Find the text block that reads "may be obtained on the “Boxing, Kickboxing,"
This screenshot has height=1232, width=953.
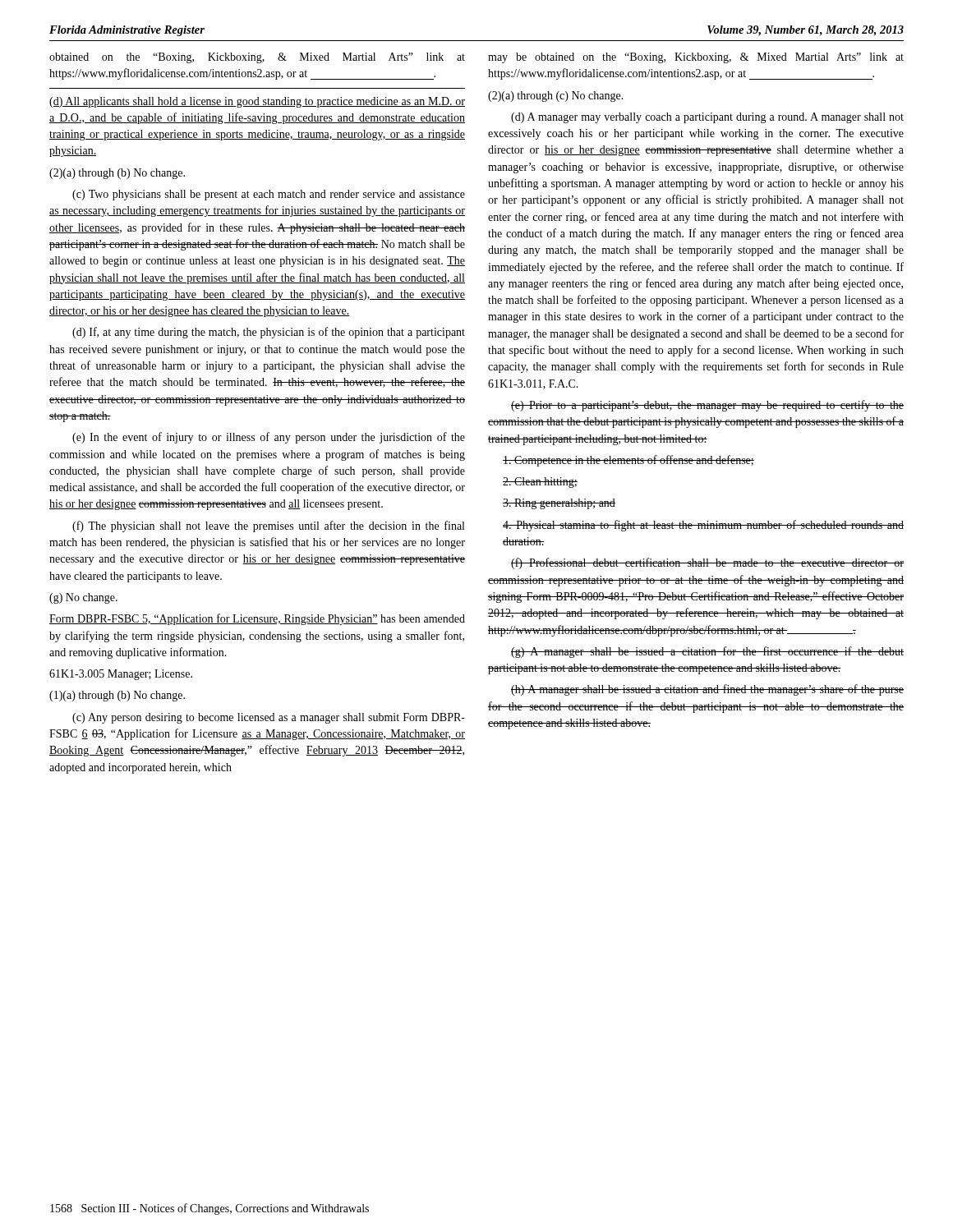[696, 58]
